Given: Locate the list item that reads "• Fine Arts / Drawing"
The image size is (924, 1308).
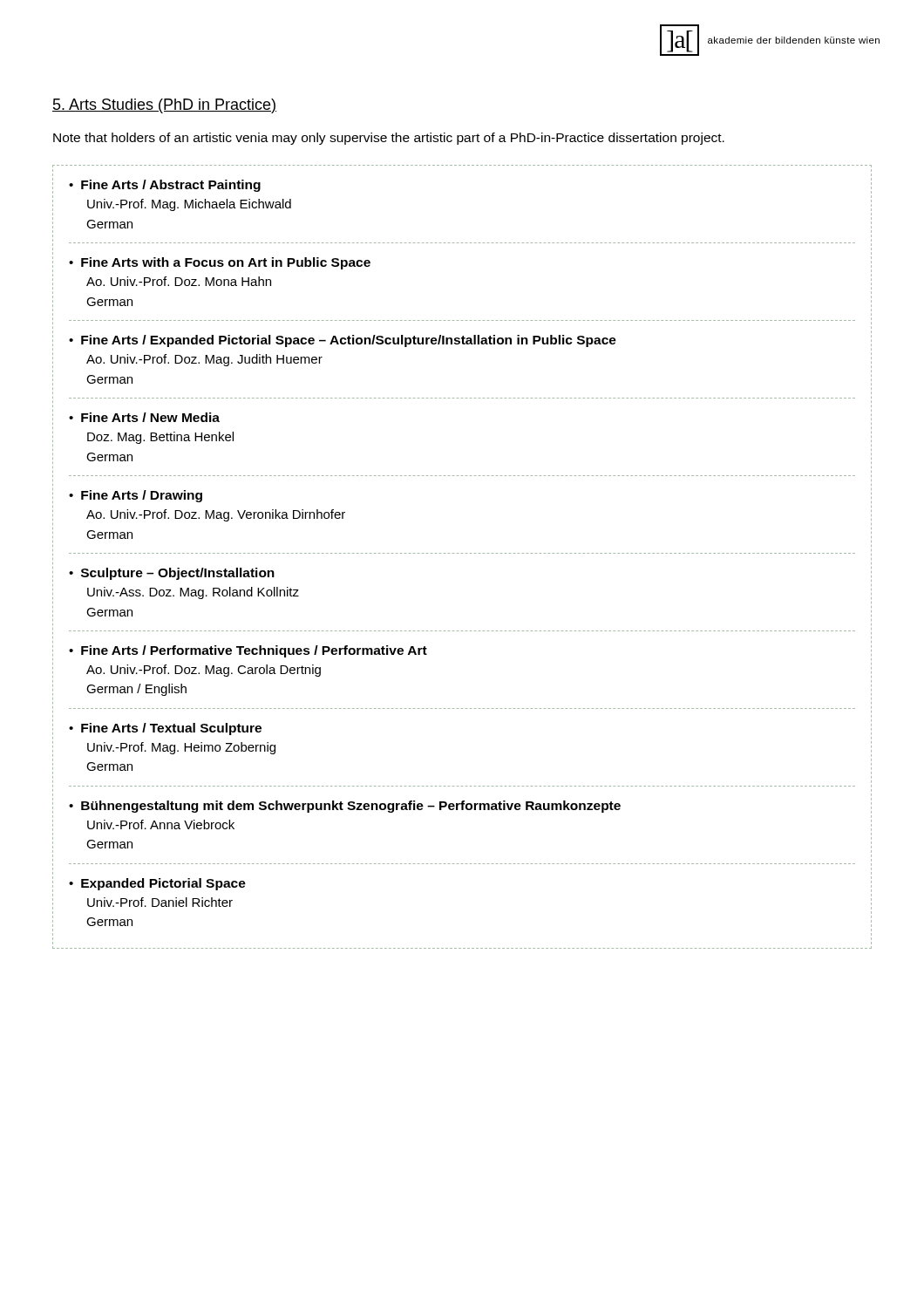Looking at the screenshot, I should pyautogui.click(x=136, y=496).
